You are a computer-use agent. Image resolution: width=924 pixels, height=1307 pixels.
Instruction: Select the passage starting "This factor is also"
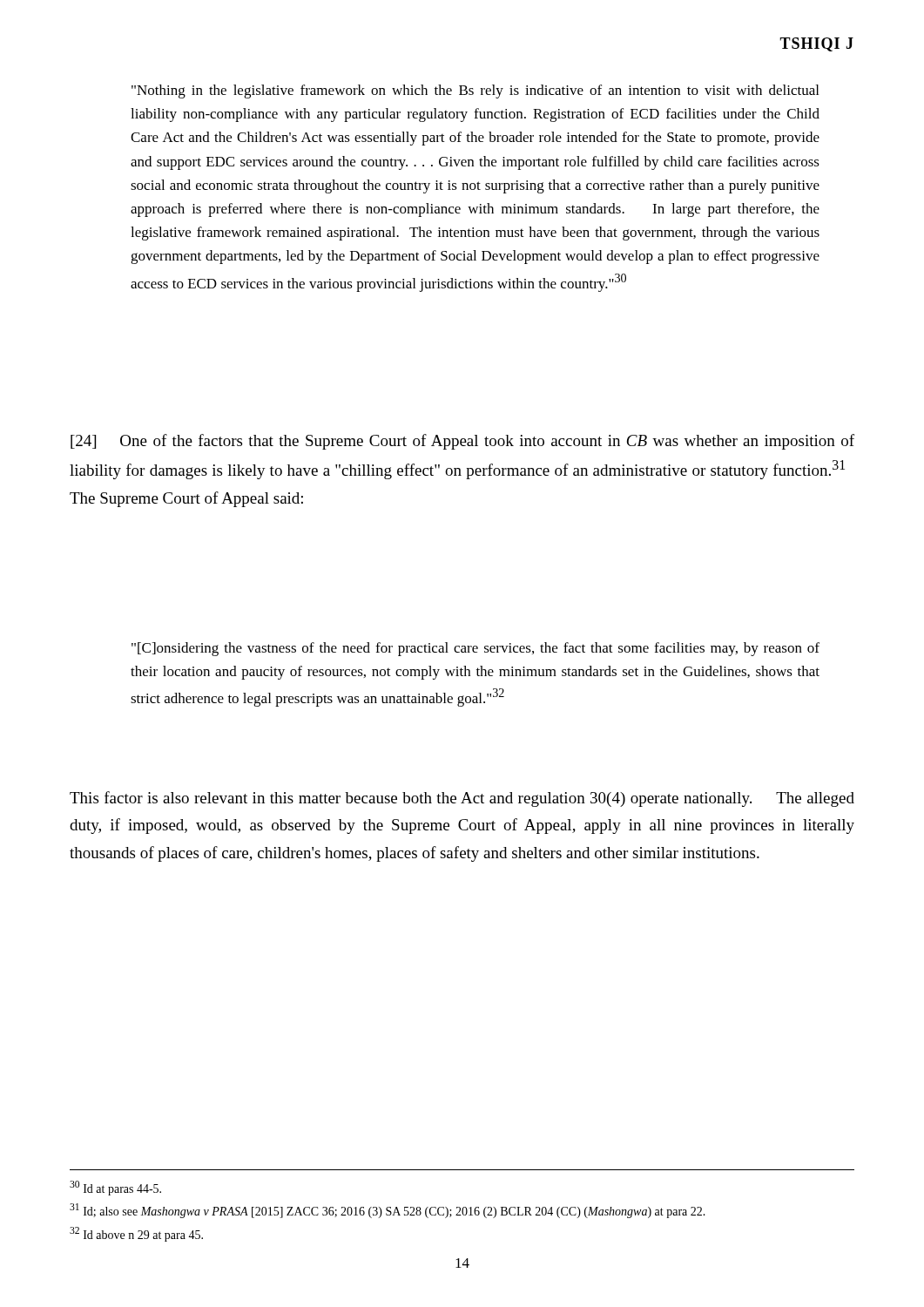tap(462, 825)
